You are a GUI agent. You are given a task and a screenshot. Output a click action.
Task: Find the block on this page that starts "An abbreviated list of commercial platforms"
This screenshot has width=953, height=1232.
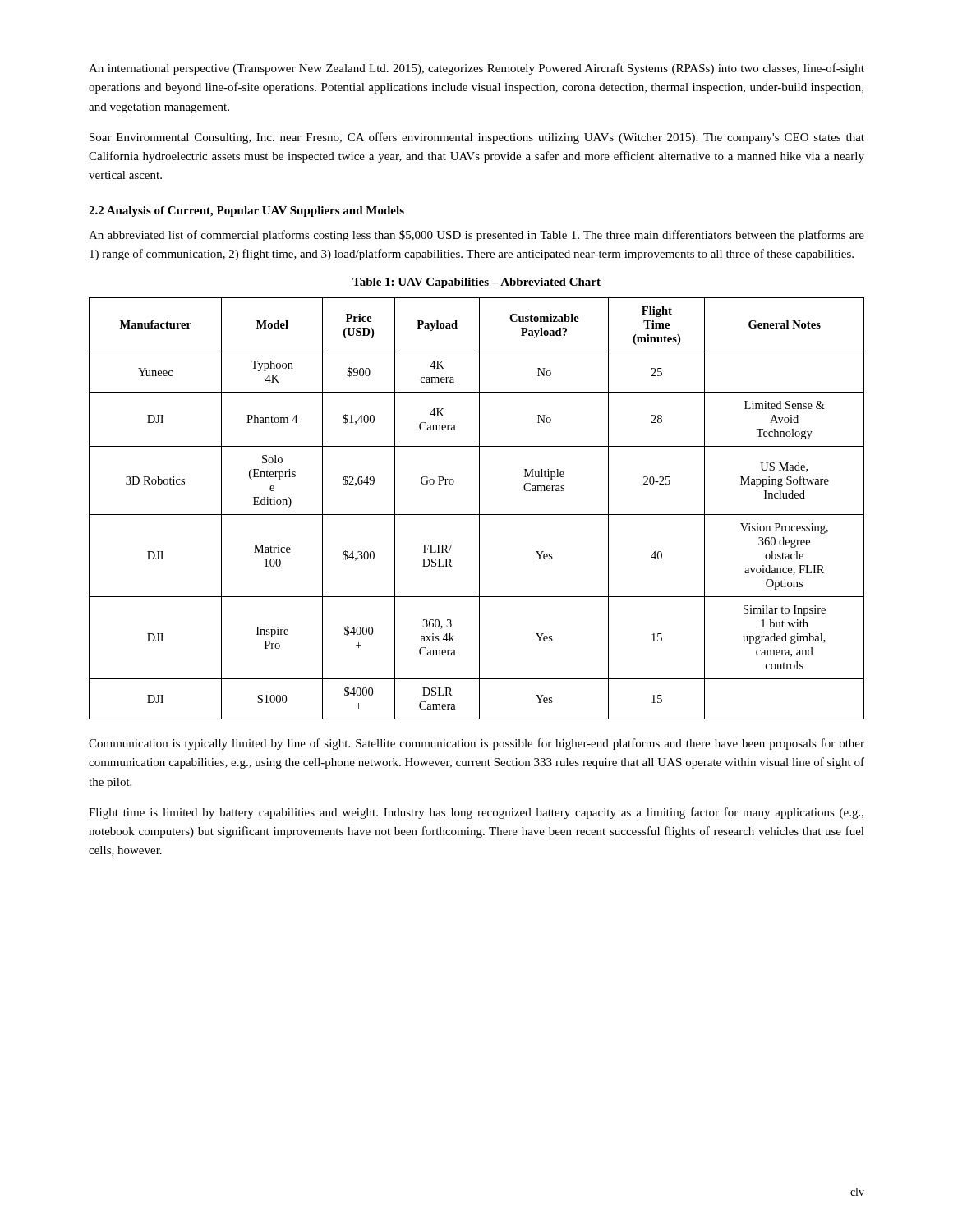click(x=476, y=244)
